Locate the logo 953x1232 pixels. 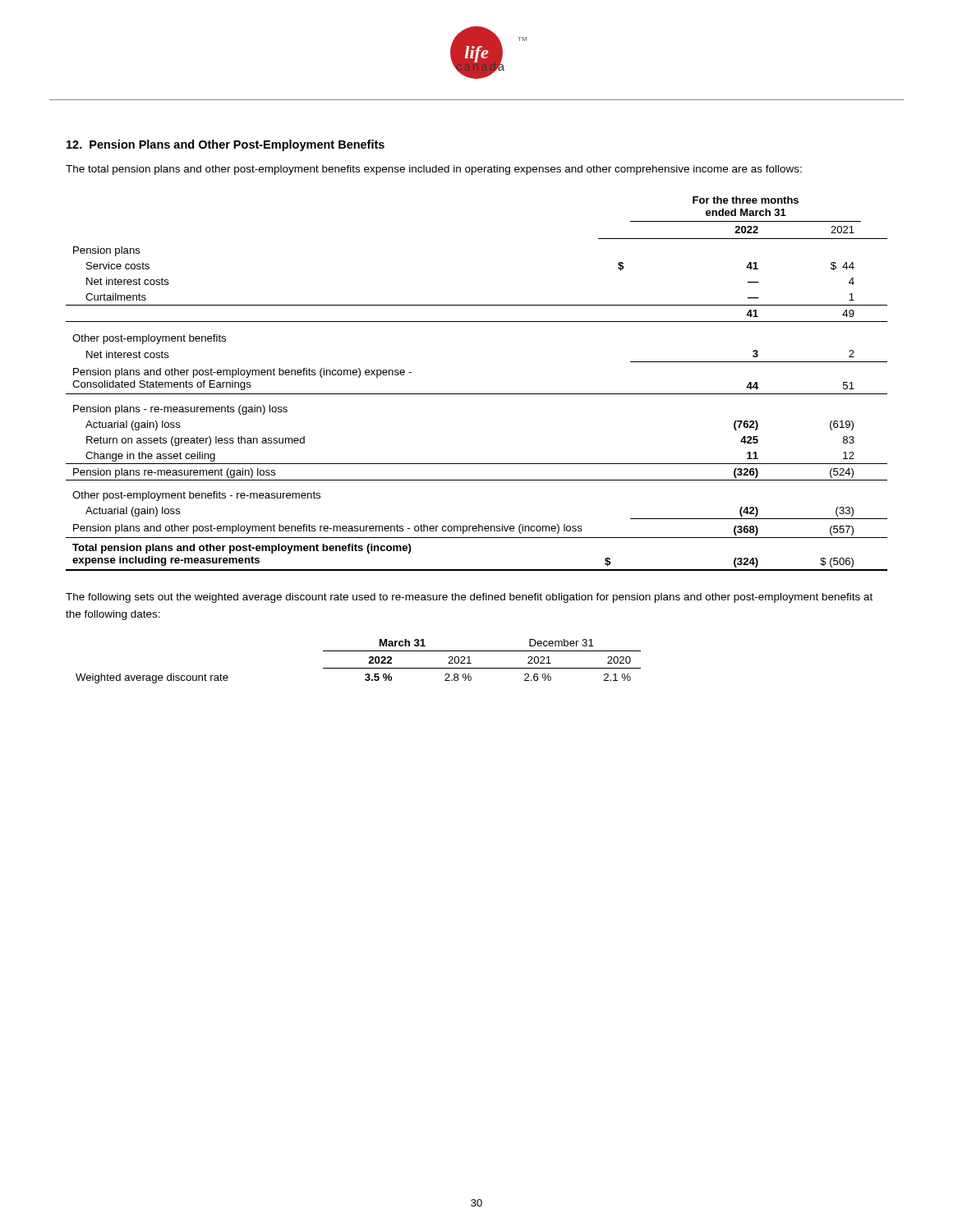click(x=476, y=50)
